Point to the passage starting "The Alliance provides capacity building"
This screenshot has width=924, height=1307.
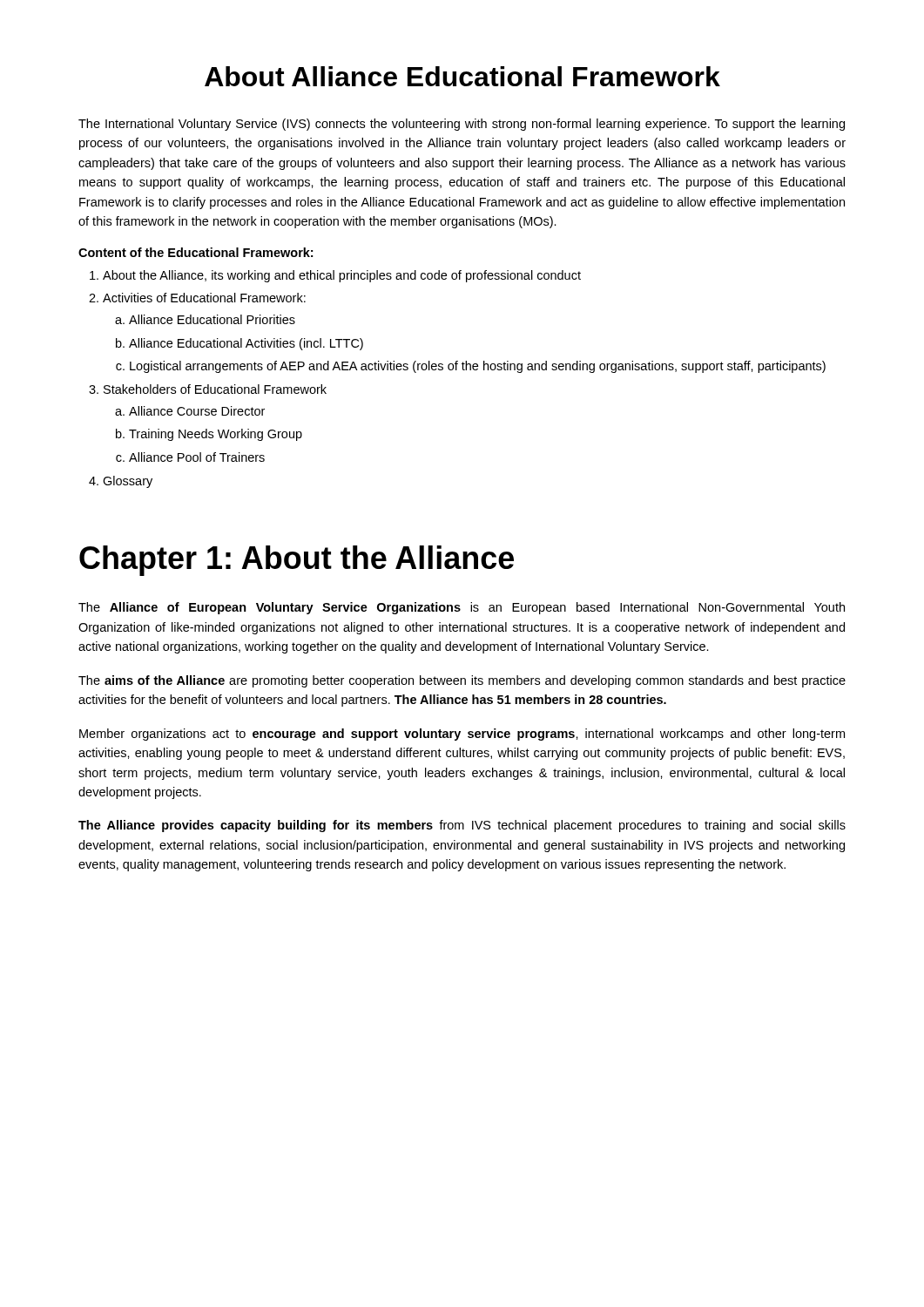462,845
